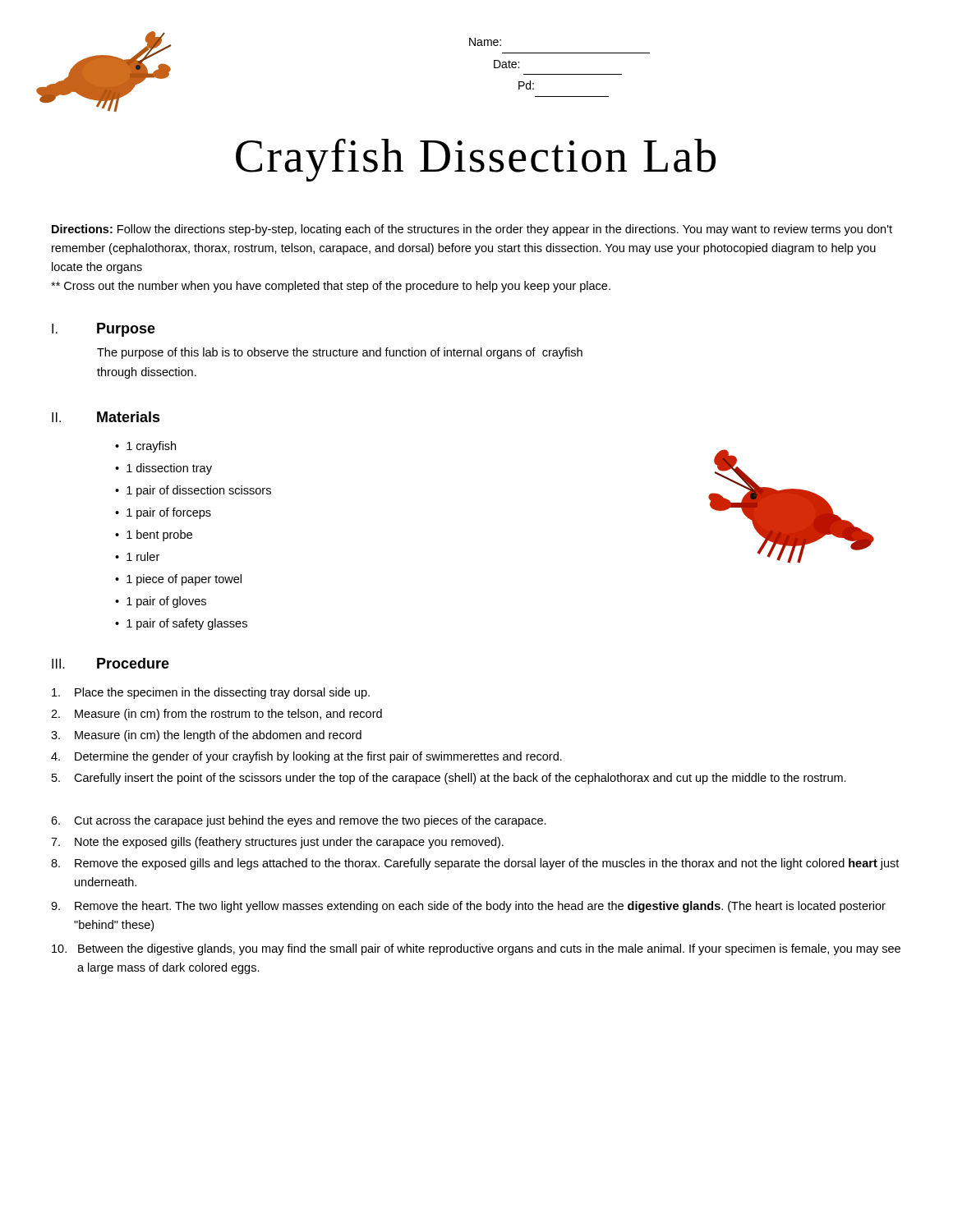Locate the list item containing "• 1 pair of forceps"

[x=163, y=513]
